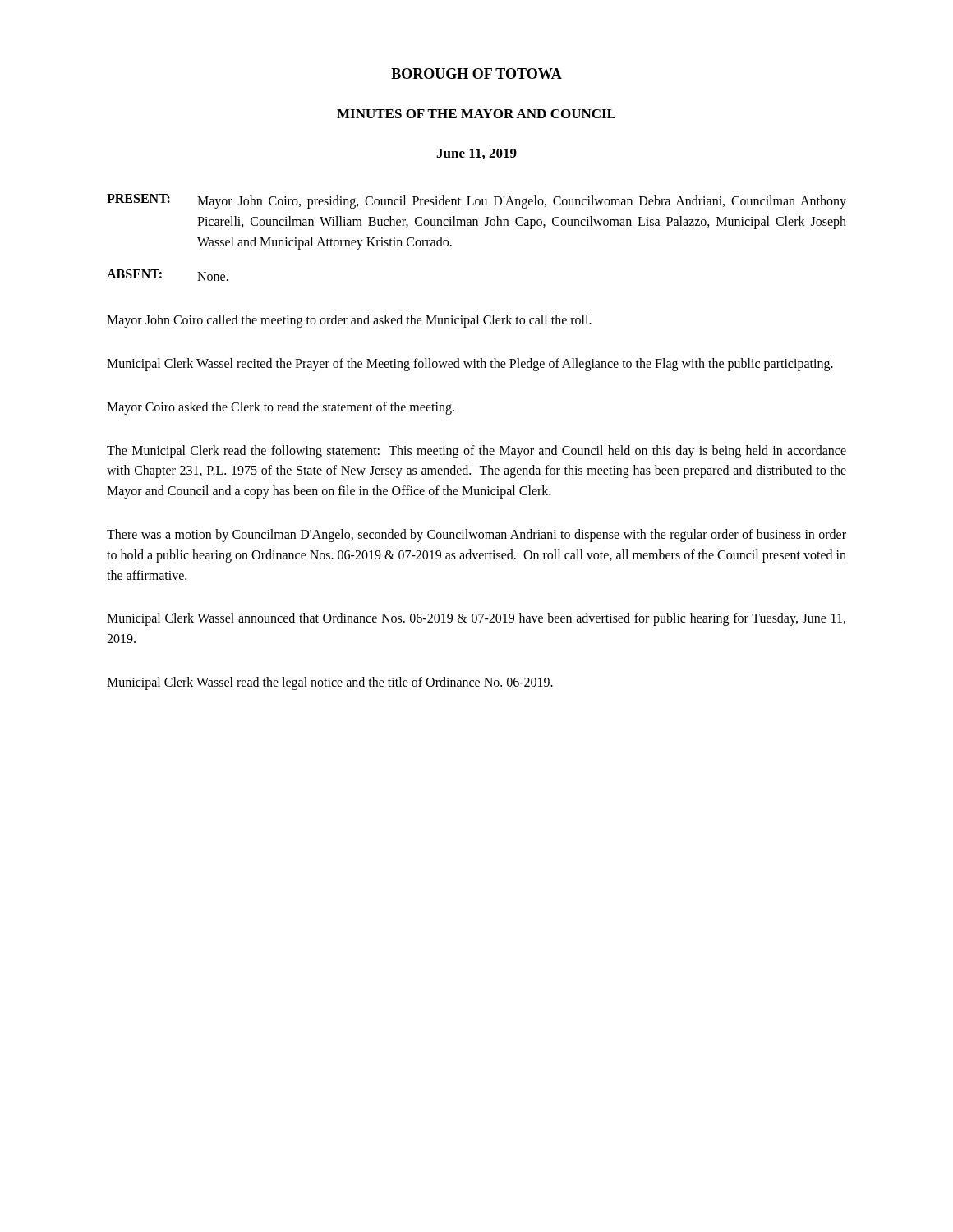Locate the text block with the text "Mayor Coiro asked the Clerk"

coord(281,407)
